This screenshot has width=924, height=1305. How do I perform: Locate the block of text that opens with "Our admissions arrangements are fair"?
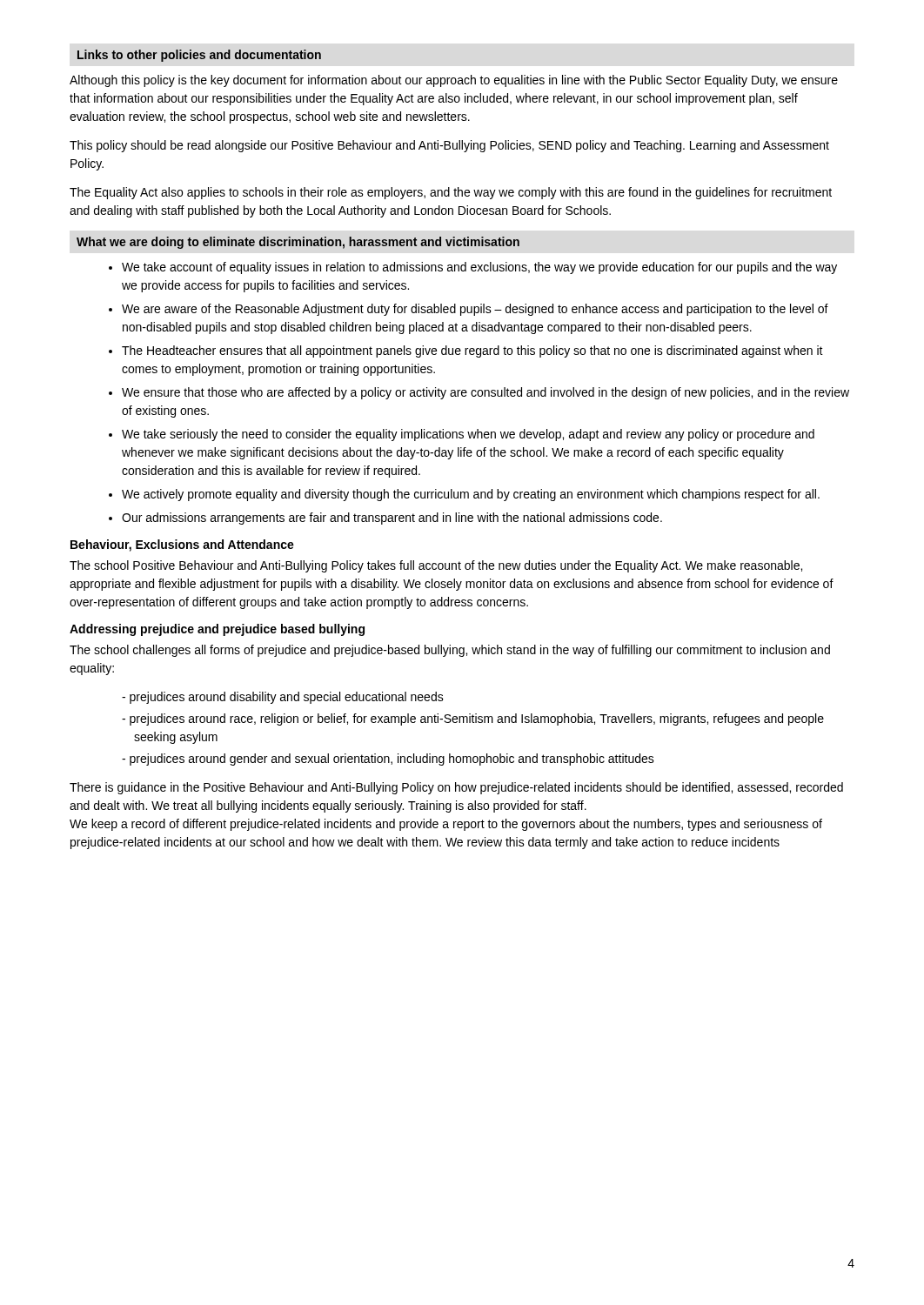[392, 518]
